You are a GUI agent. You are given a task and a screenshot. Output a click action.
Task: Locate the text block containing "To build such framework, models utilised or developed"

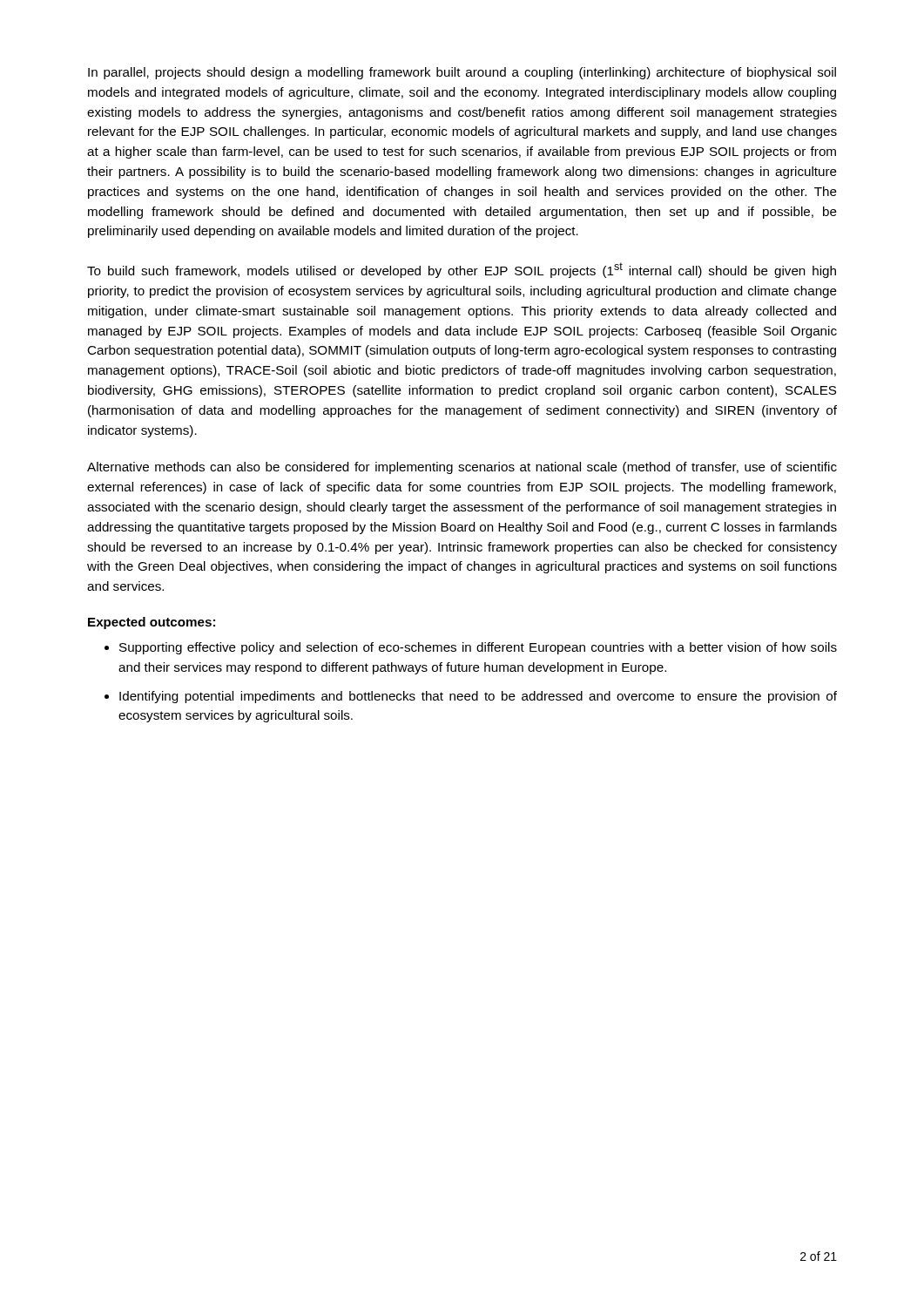tap(462, 349)
